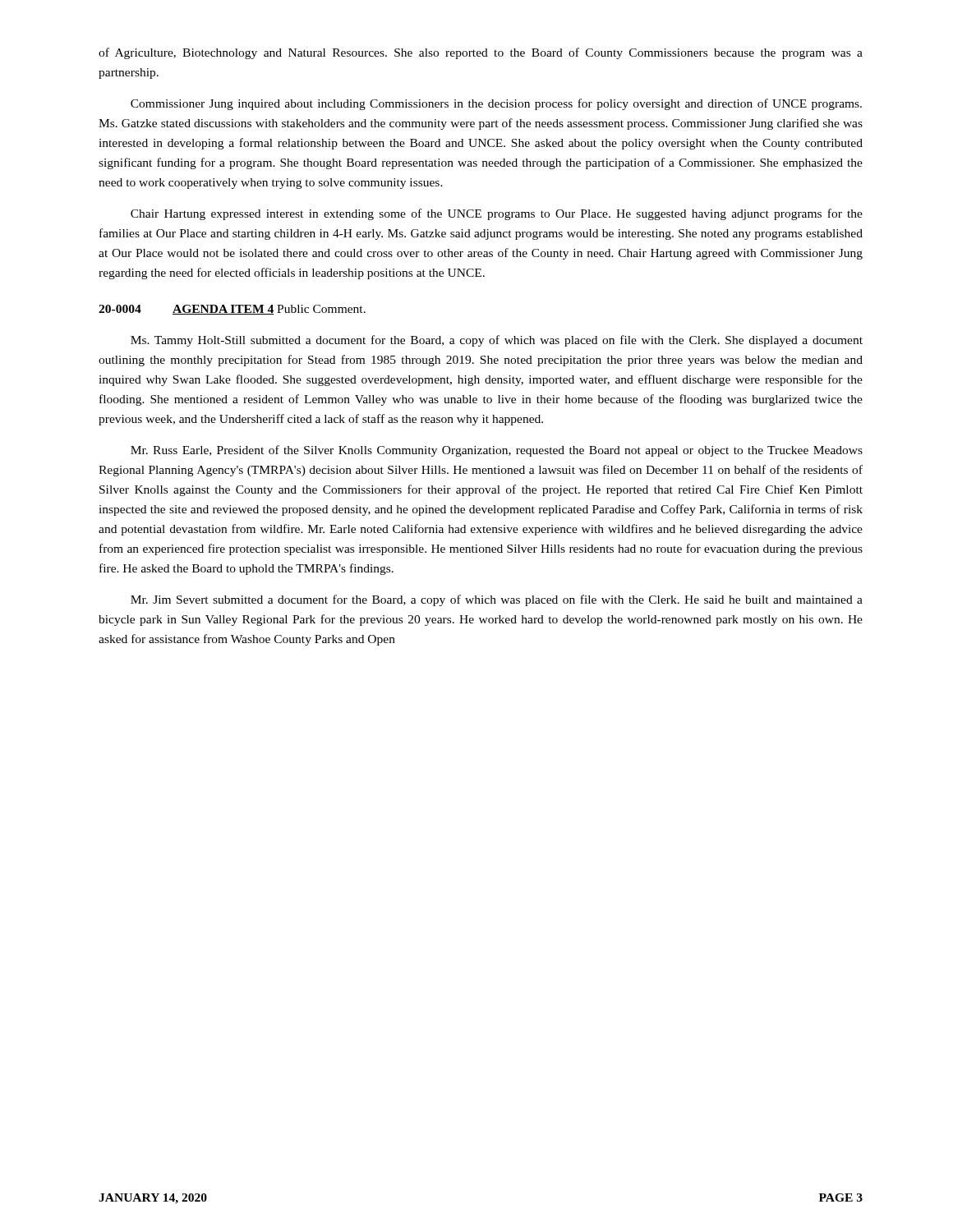Locate the region starting "Commissioner Jung inquired about"
Image resolution: width=953 pixels, height=1232 pixels.
pos(481,143)
